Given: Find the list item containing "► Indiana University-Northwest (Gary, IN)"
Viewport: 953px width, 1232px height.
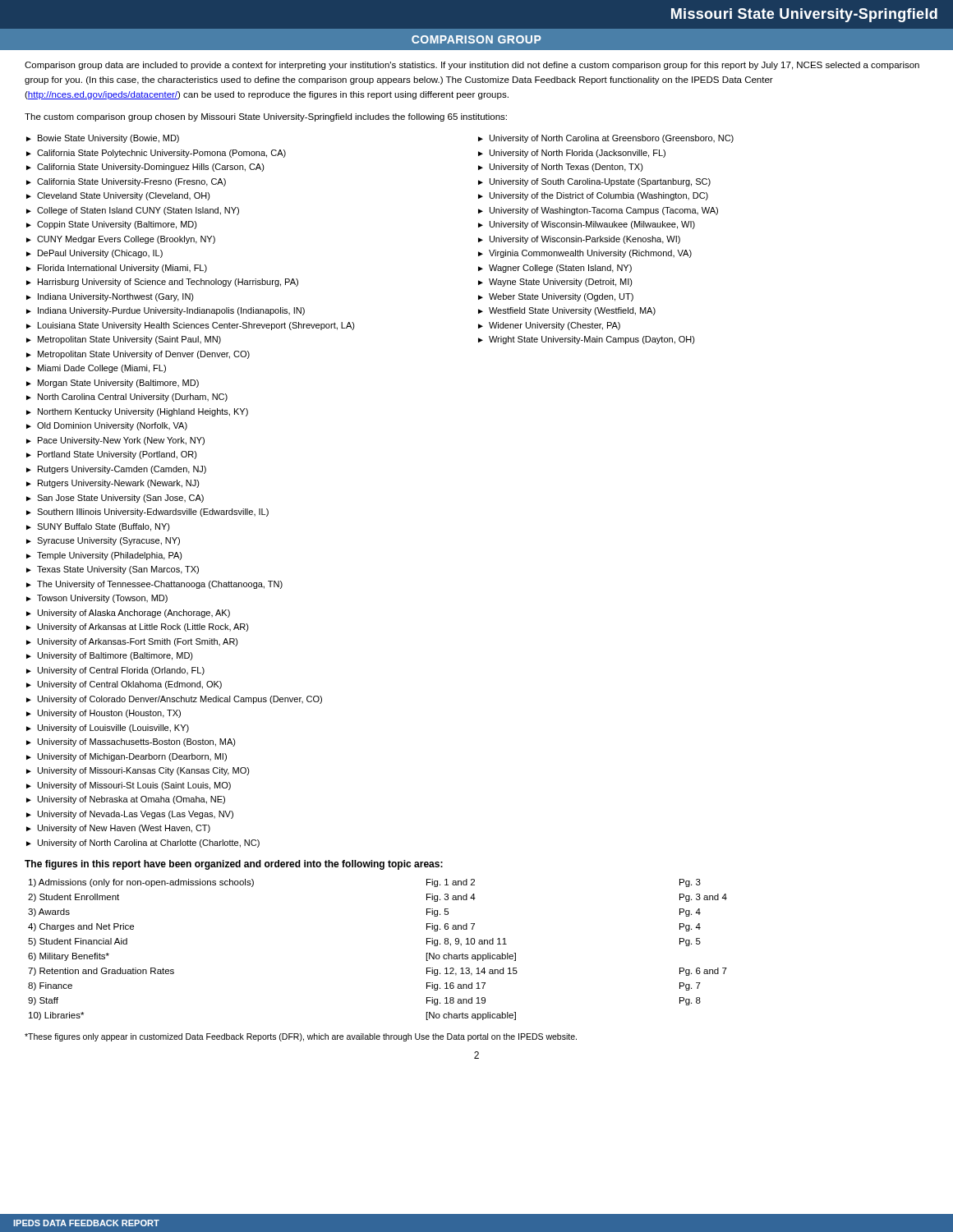Looking at the screenshot, I should coord(109,297).
